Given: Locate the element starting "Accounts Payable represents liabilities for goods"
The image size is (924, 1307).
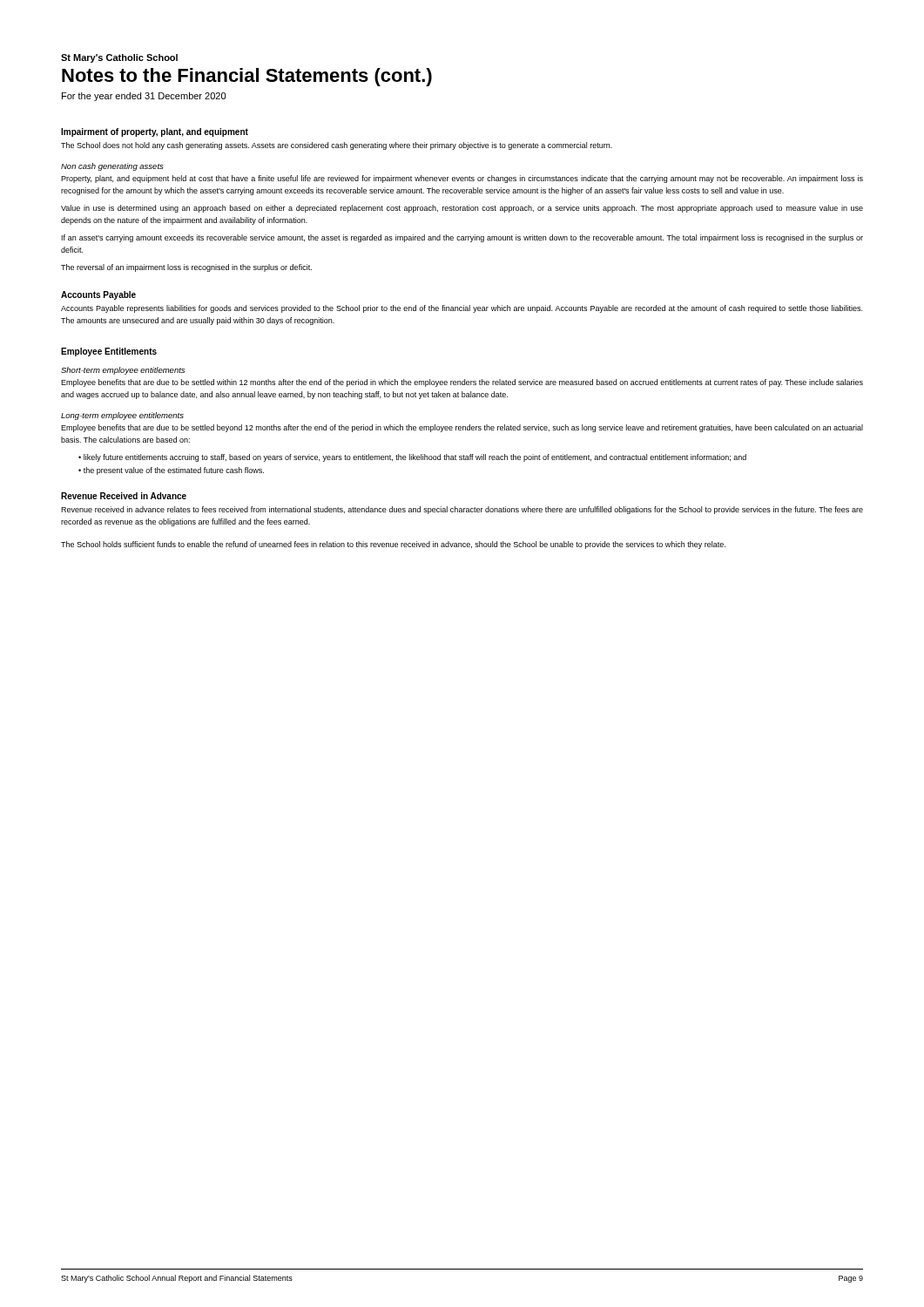Looking at the screenshot, I should coord(462,314).
